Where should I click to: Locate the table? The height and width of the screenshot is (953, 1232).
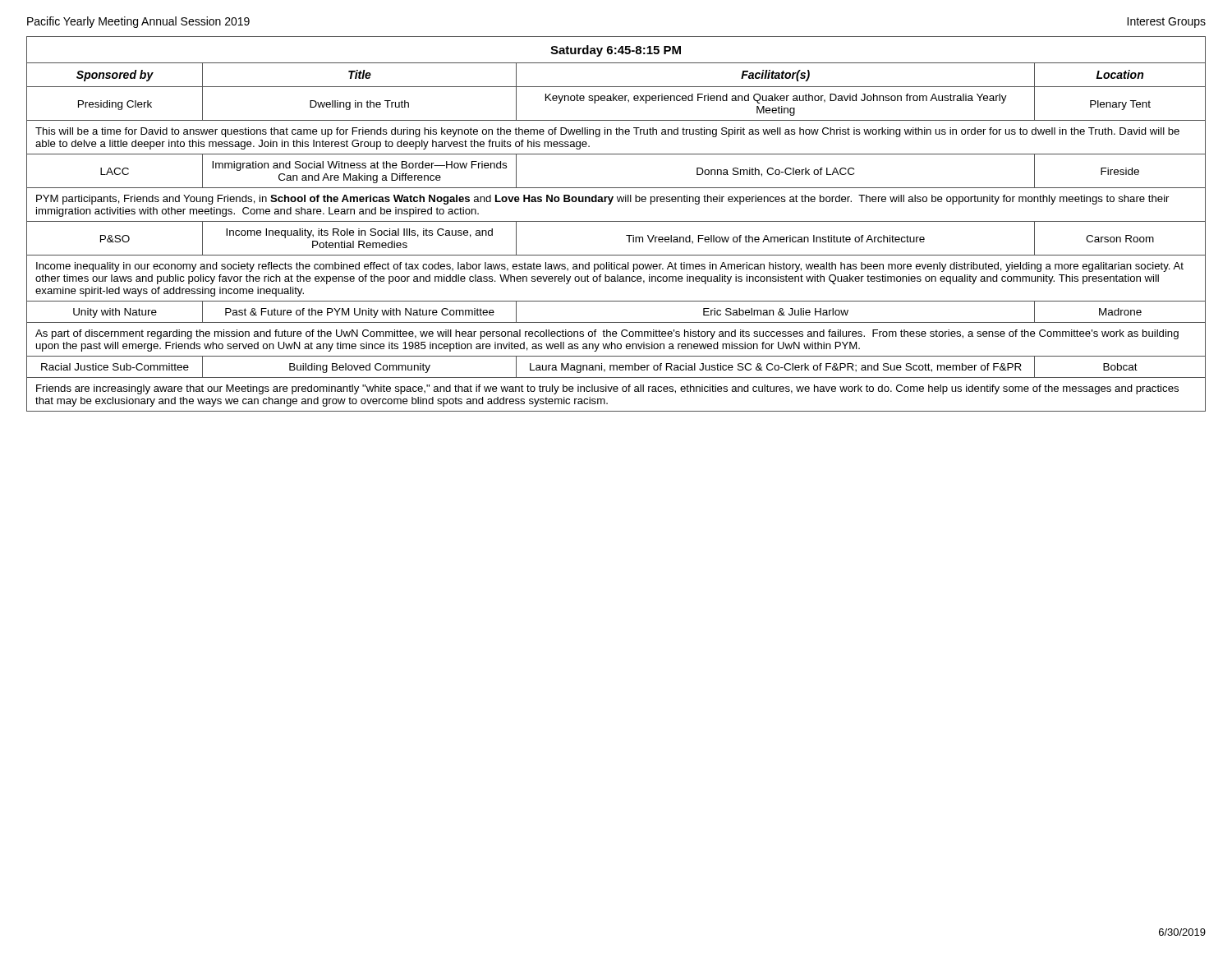(x=616, y=224)
